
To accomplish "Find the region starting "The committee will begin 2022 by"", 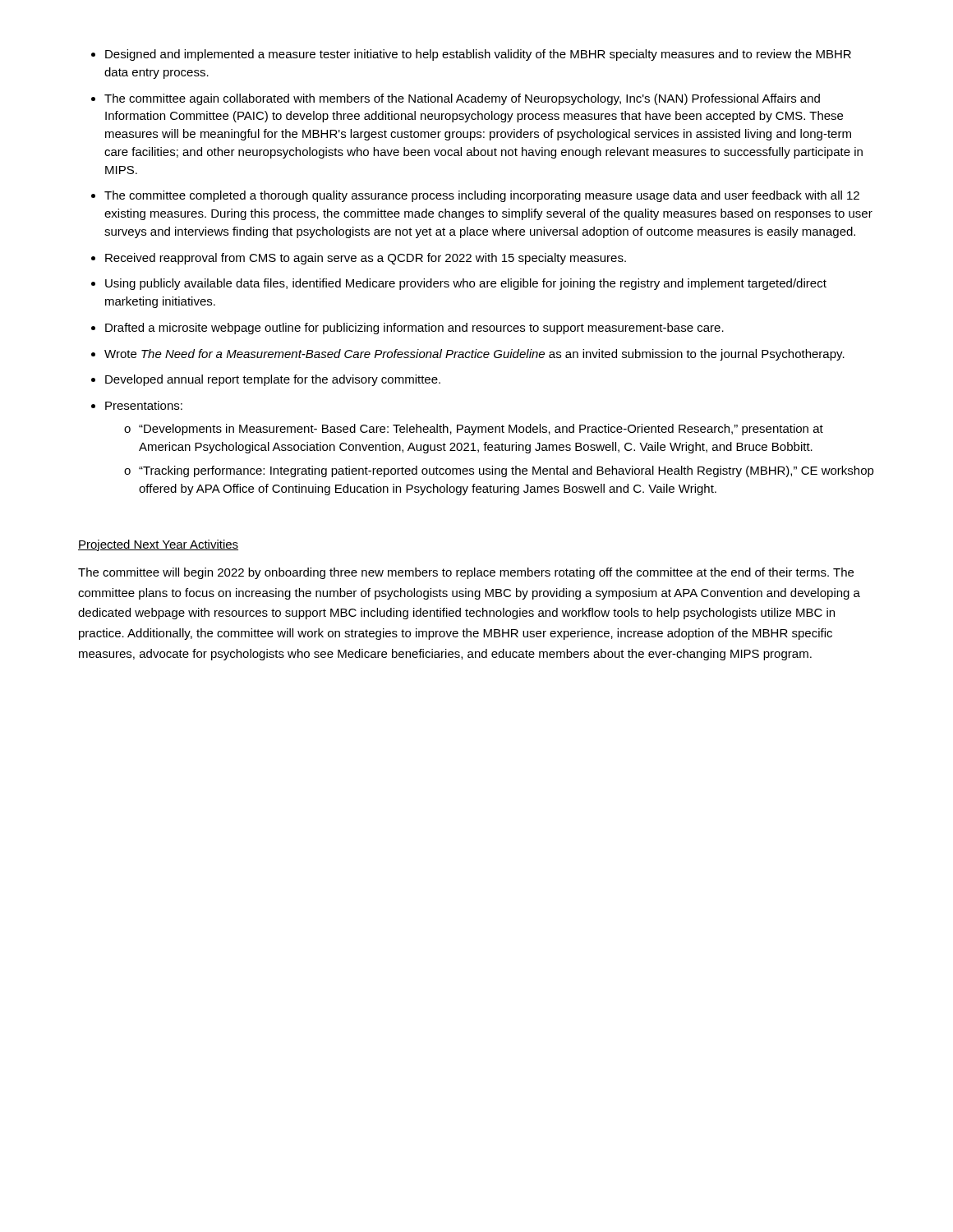I will click(469, 612).
